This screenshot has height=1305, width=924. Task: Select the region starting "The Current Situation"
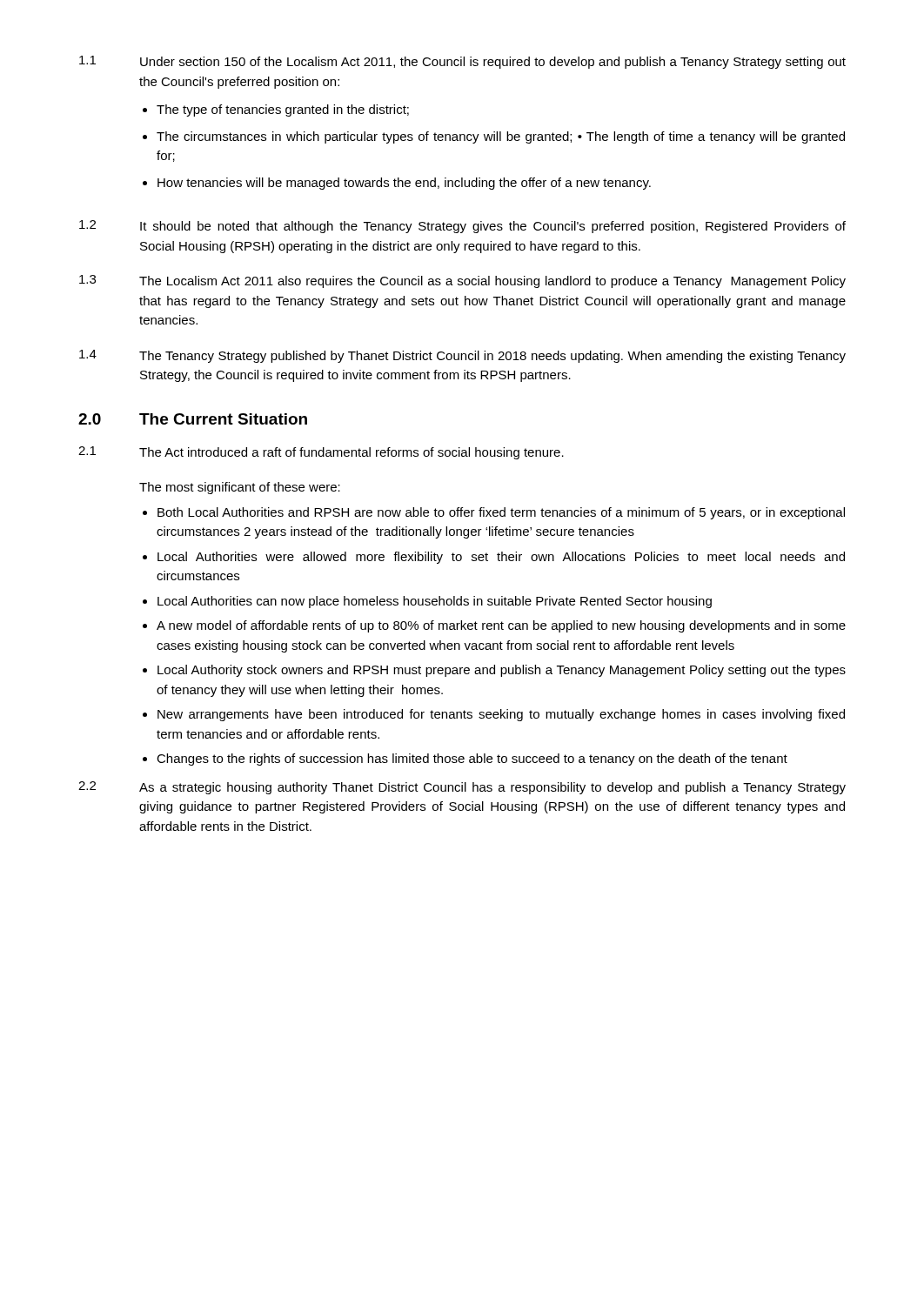pos(224,419)
